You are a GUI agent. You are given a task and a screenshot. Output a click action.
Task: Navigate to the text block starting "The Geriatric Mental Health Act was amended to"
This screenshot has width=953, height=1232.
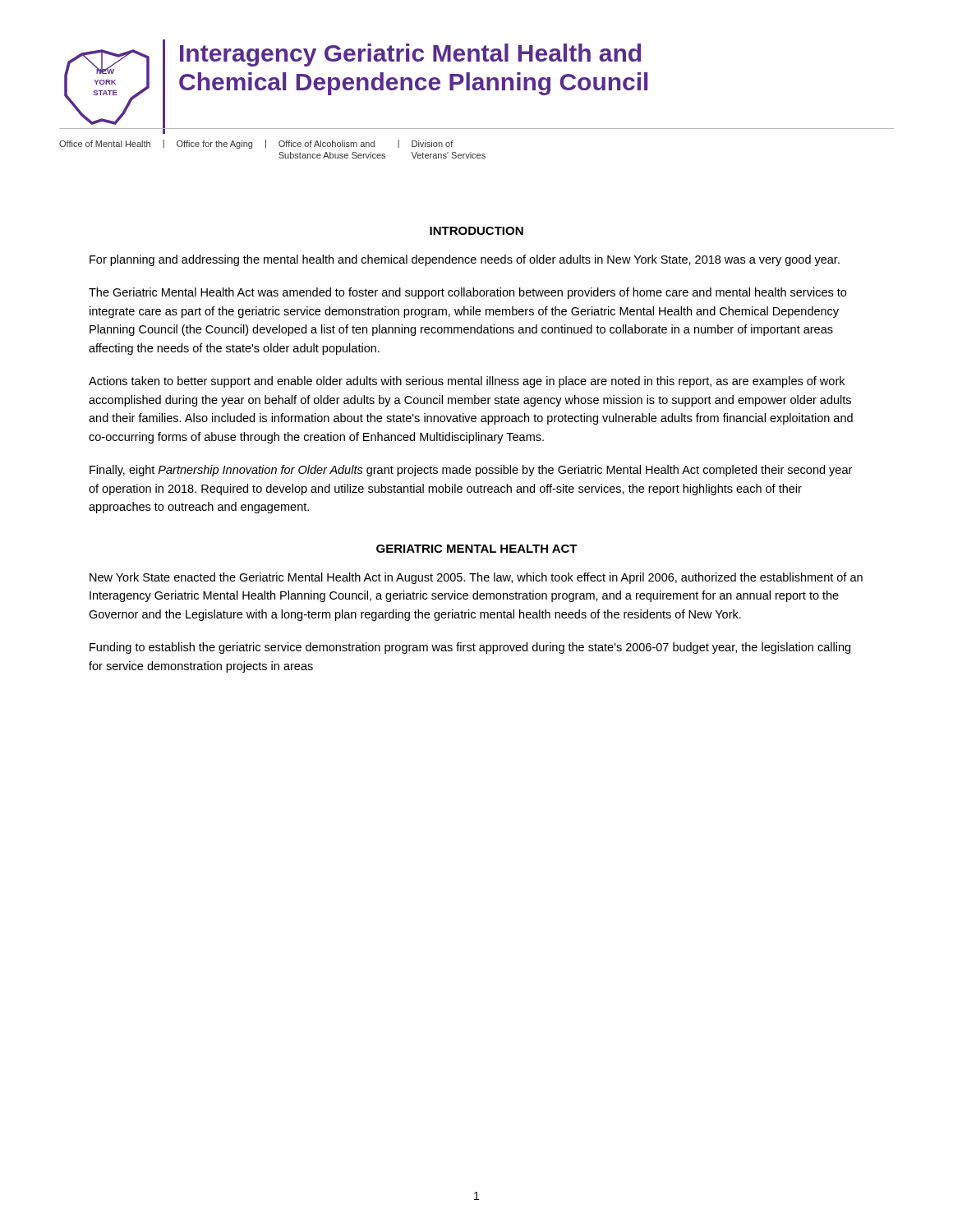[x=468, y=320]
